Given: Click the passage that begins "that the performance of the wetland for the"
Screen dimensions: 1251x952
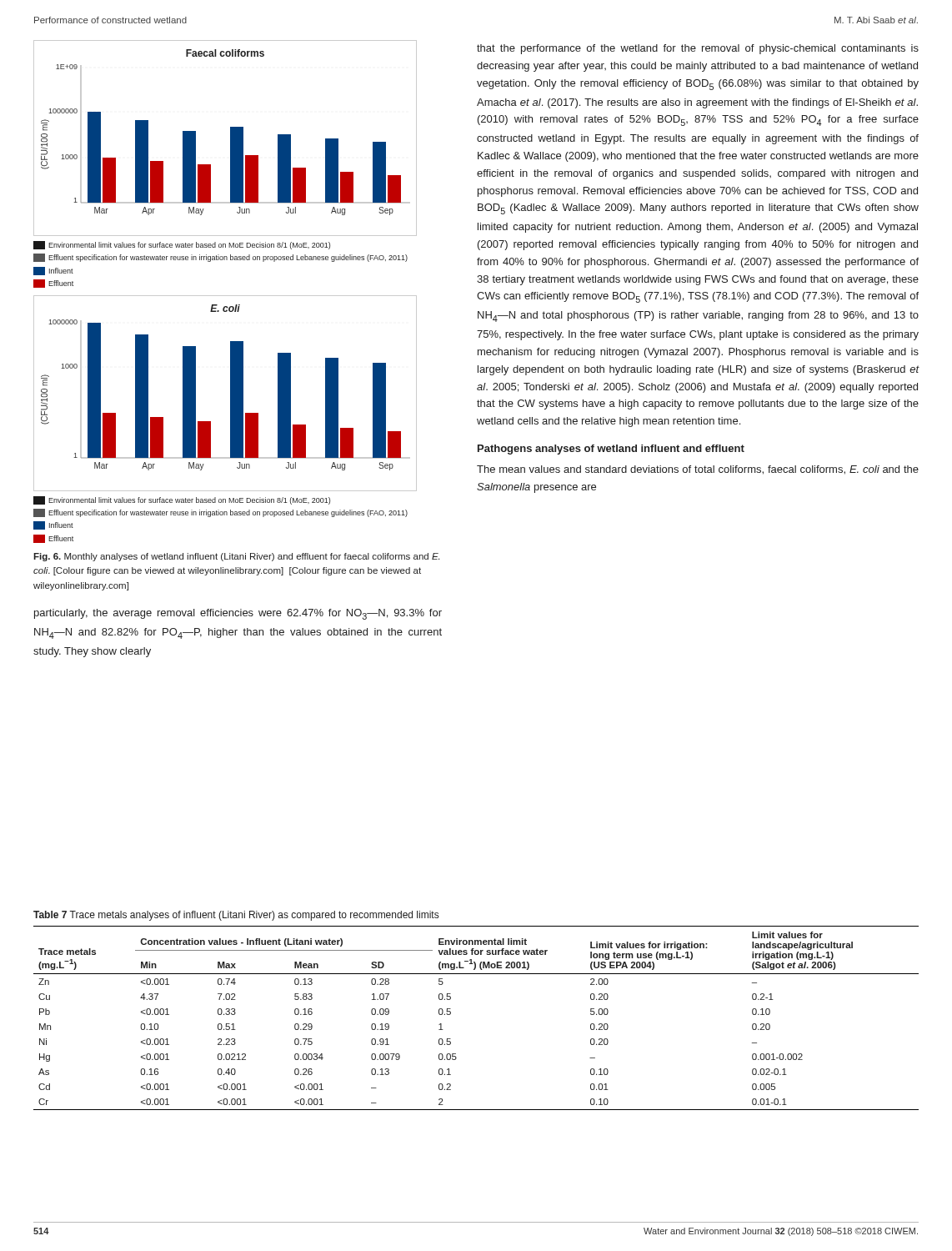Looking at the screenshot, I should 698,234.
